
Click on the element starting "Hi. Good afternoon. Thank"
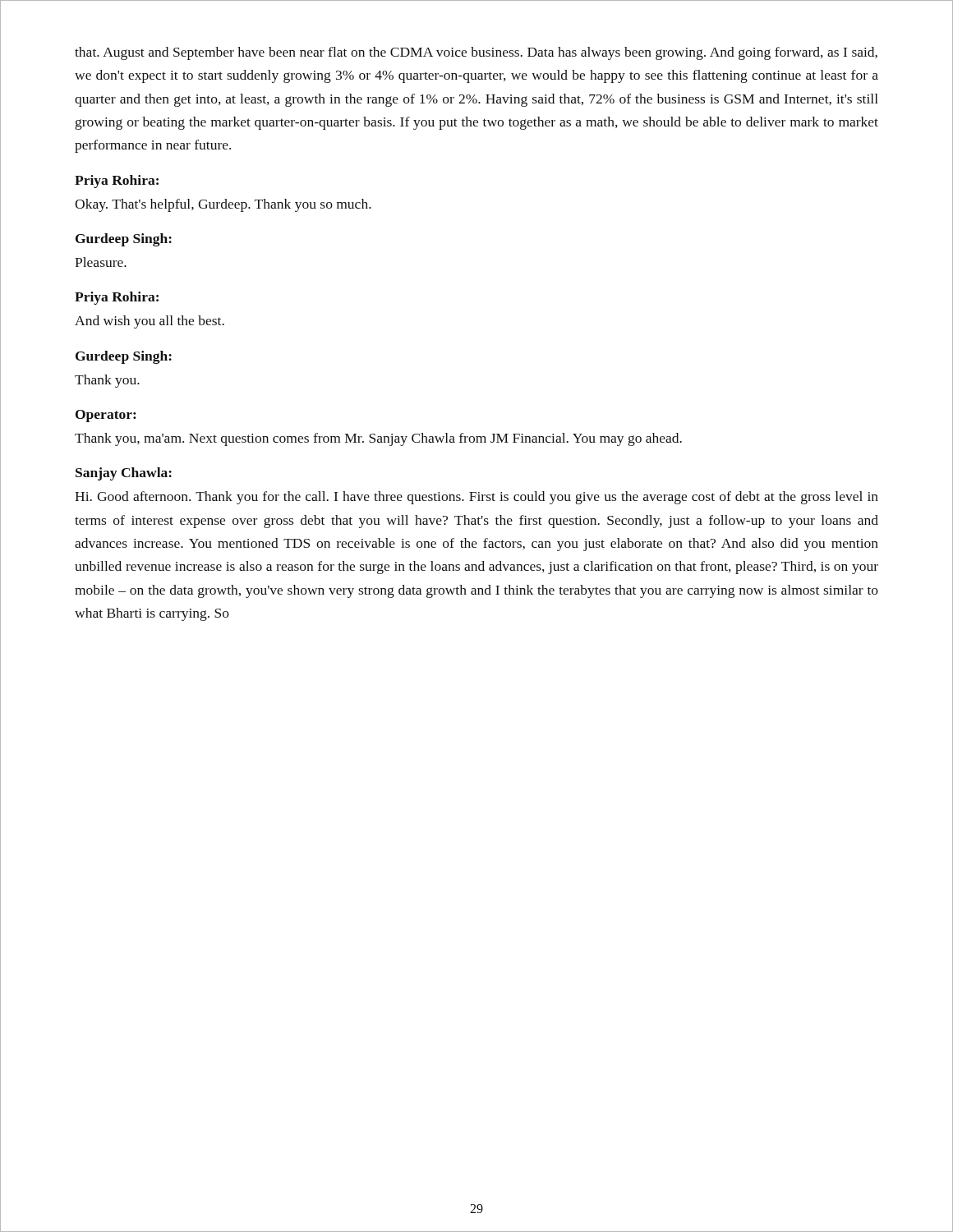pos(476,555)
